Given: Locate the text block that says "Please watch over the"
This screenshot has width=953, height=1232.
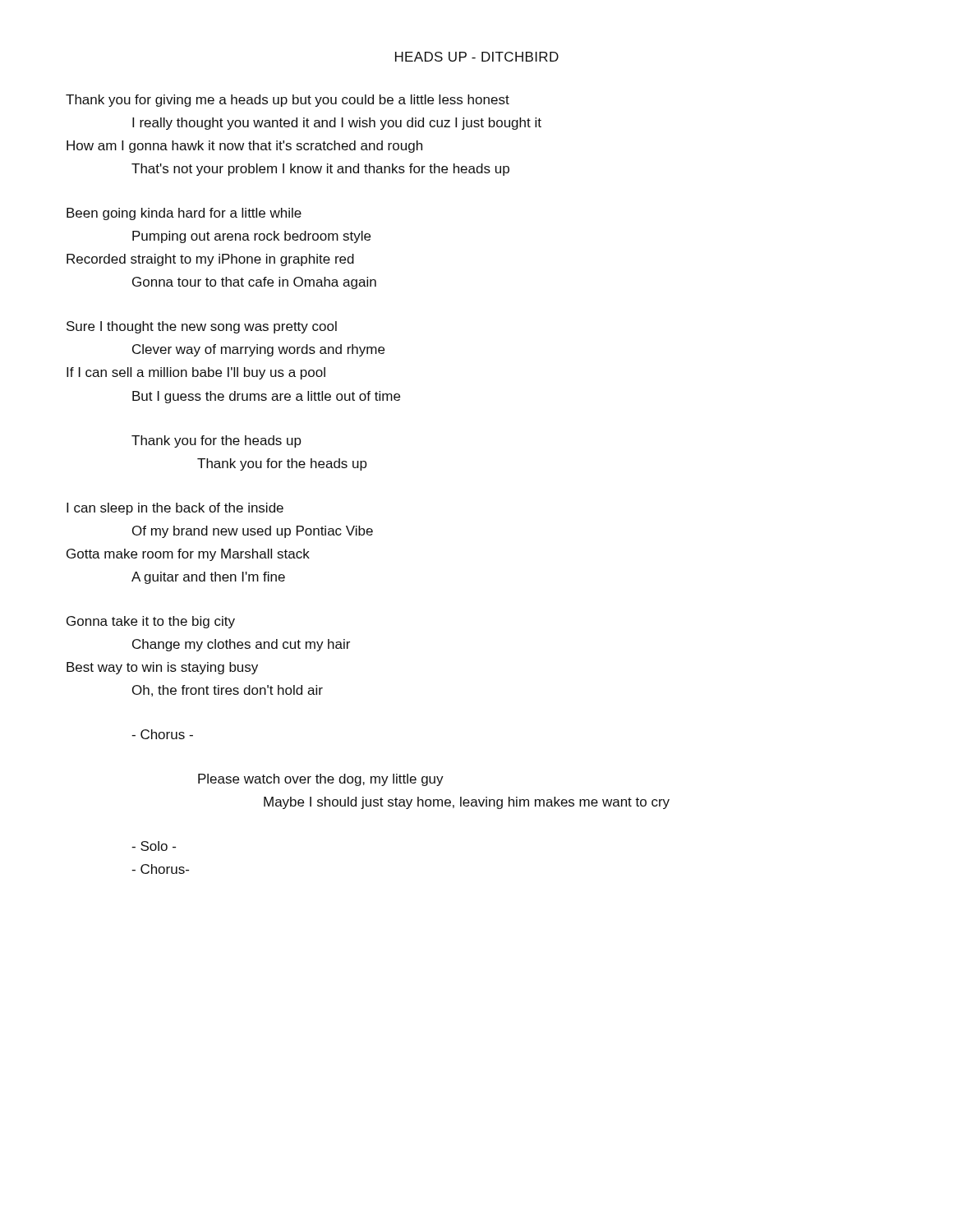Looking at the screenshot, I should tap(476, 791).
